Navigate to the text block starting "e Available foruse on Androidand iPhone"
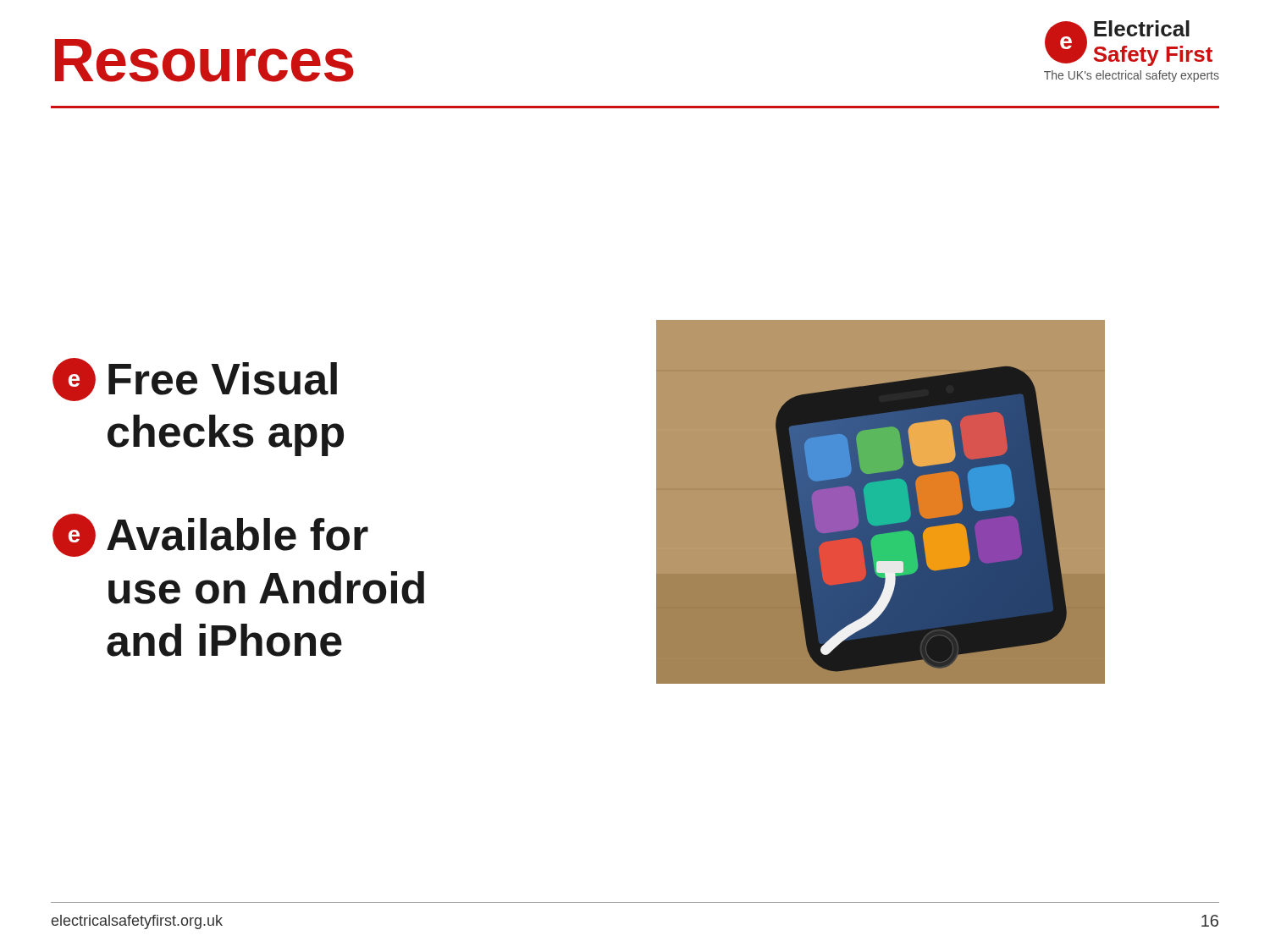Viewport: 1270px width, 952px height. coord(239,588)
